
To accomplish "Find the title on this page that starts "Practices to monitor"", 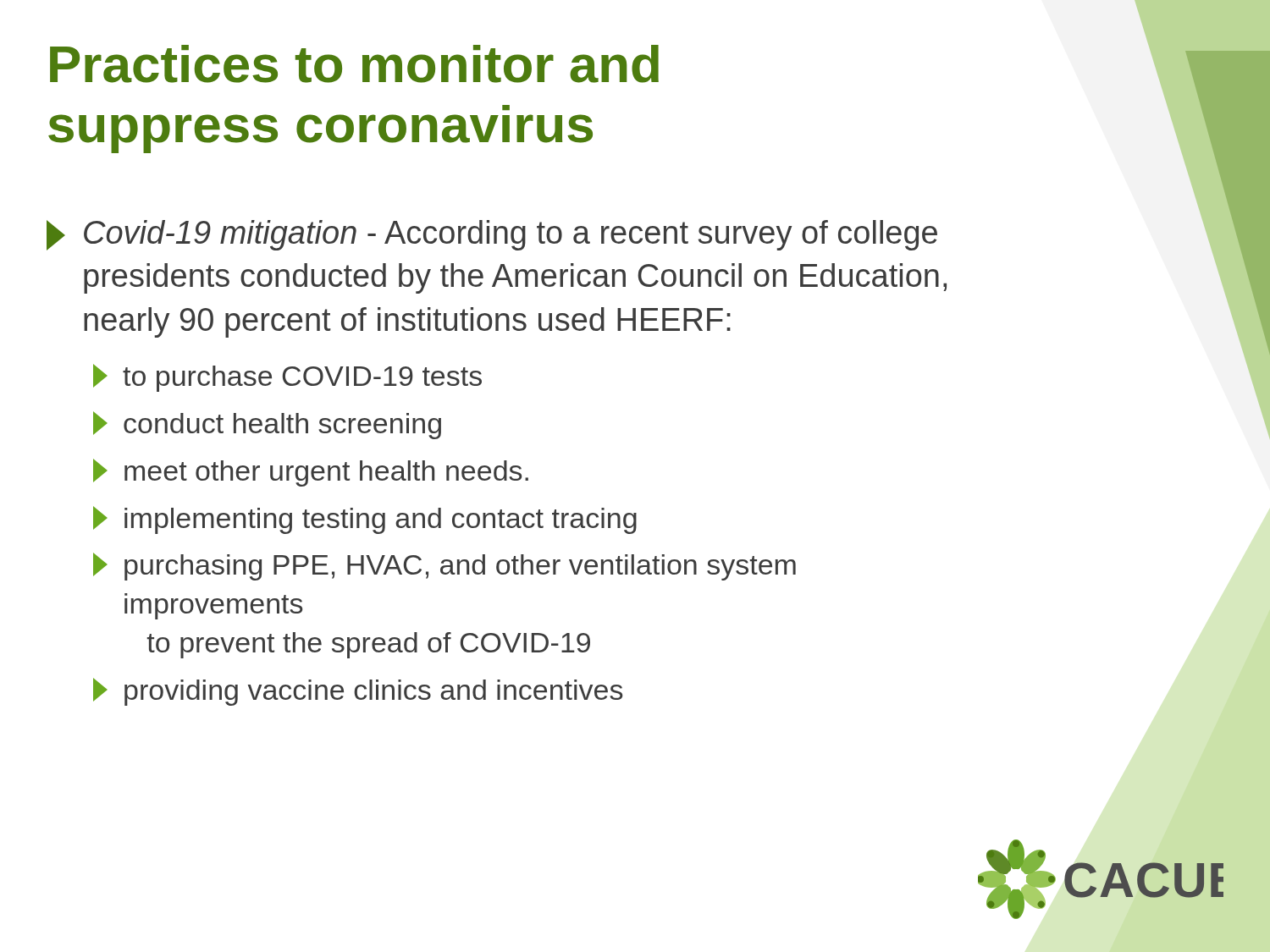I will click(394, 94).
